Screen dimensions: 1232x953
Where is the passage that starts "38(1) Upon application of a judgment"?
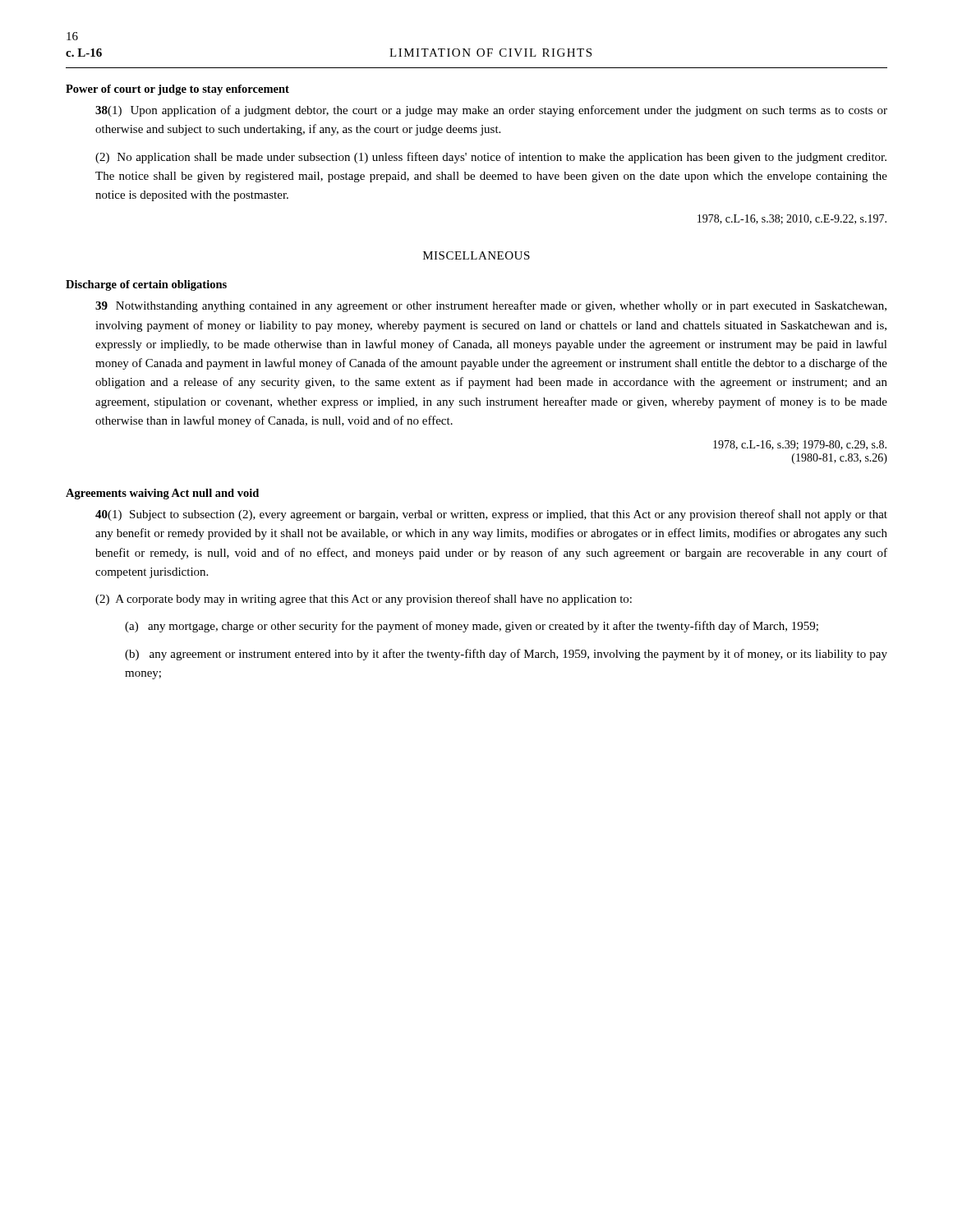pos(491,120)
